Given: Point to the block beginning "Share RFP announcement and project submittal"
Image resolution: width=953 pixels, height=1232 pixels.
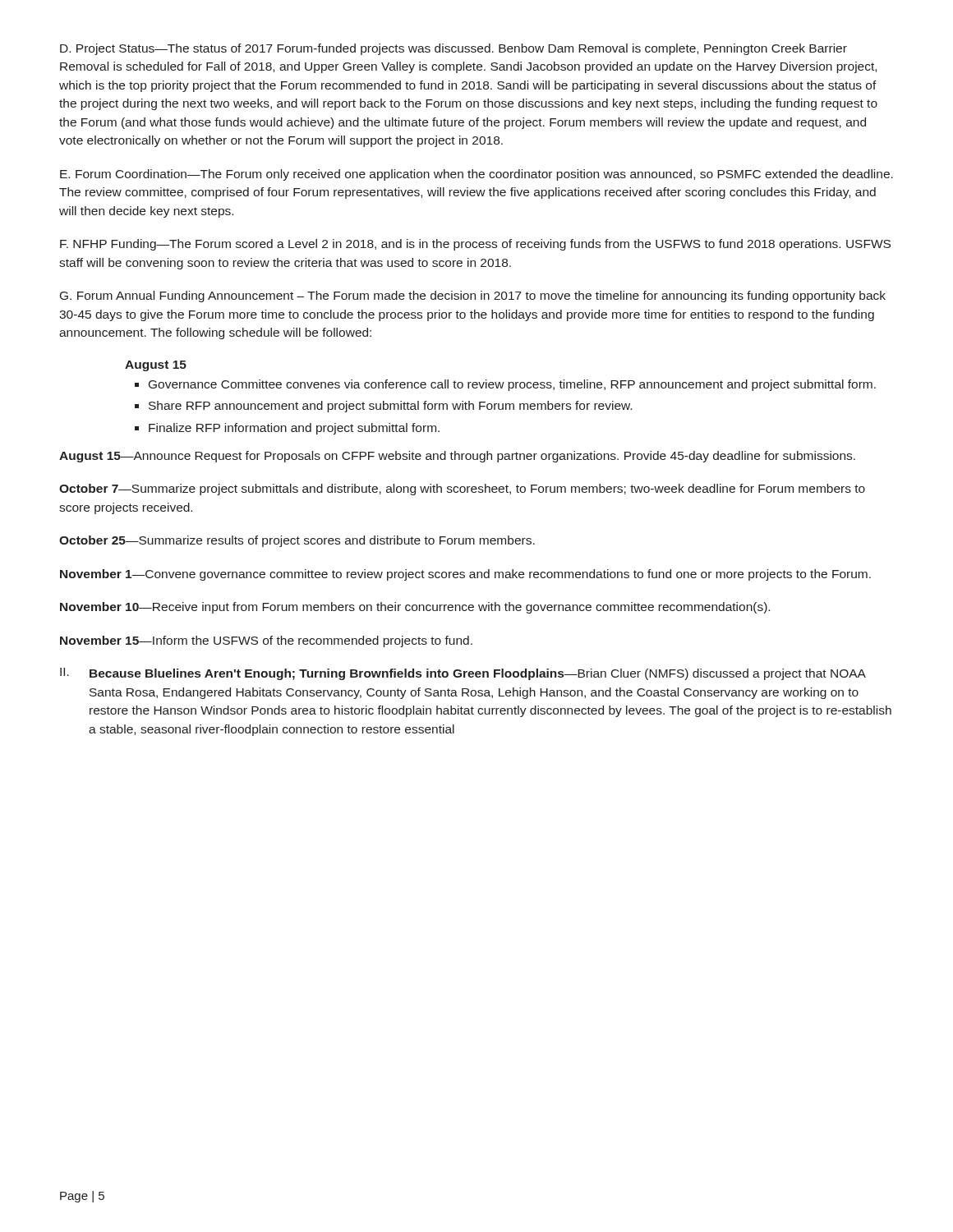Looking at the screenshot, I should click(391, 405).
